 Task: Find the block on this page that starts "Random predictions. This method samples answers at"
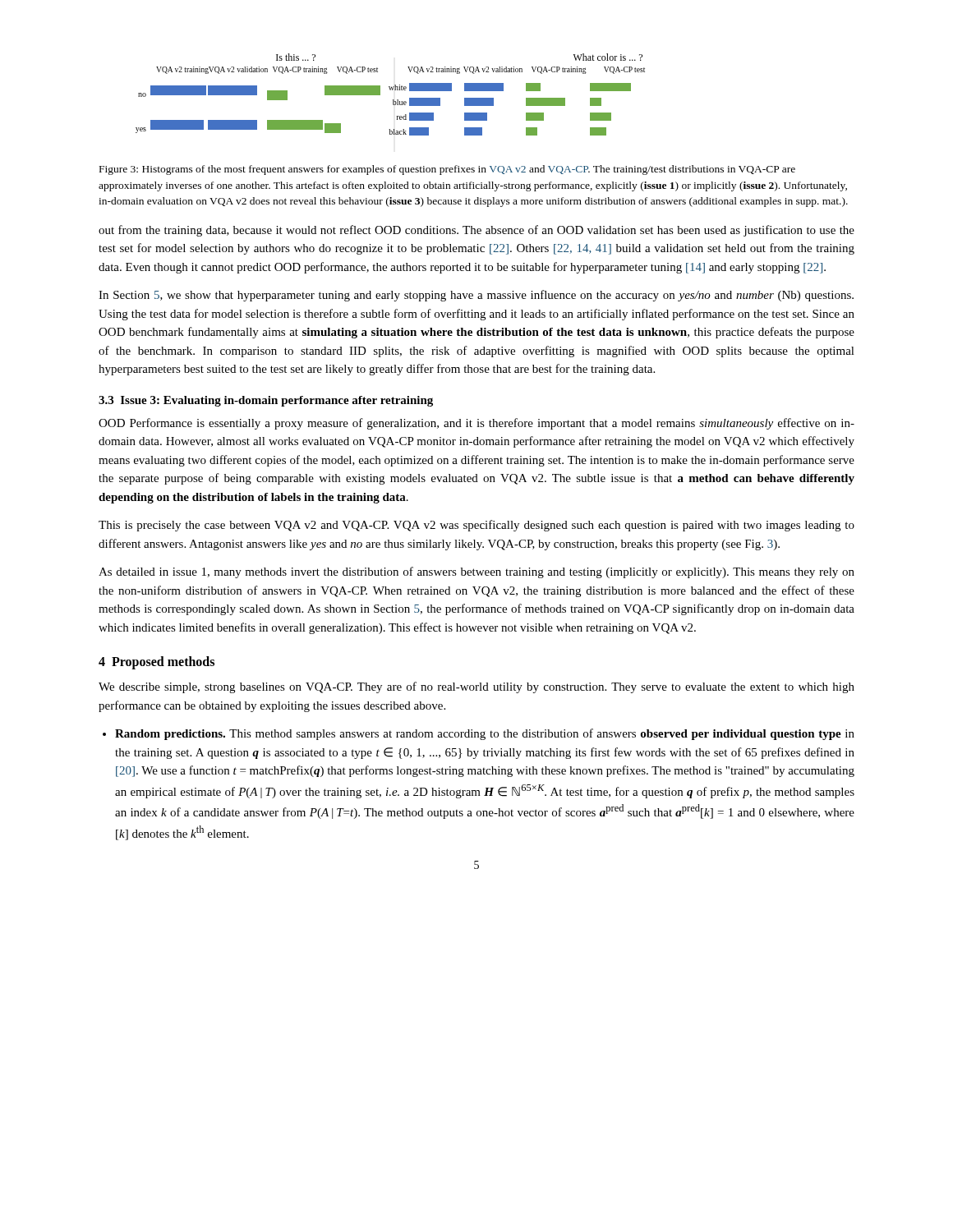coord(476,784)
